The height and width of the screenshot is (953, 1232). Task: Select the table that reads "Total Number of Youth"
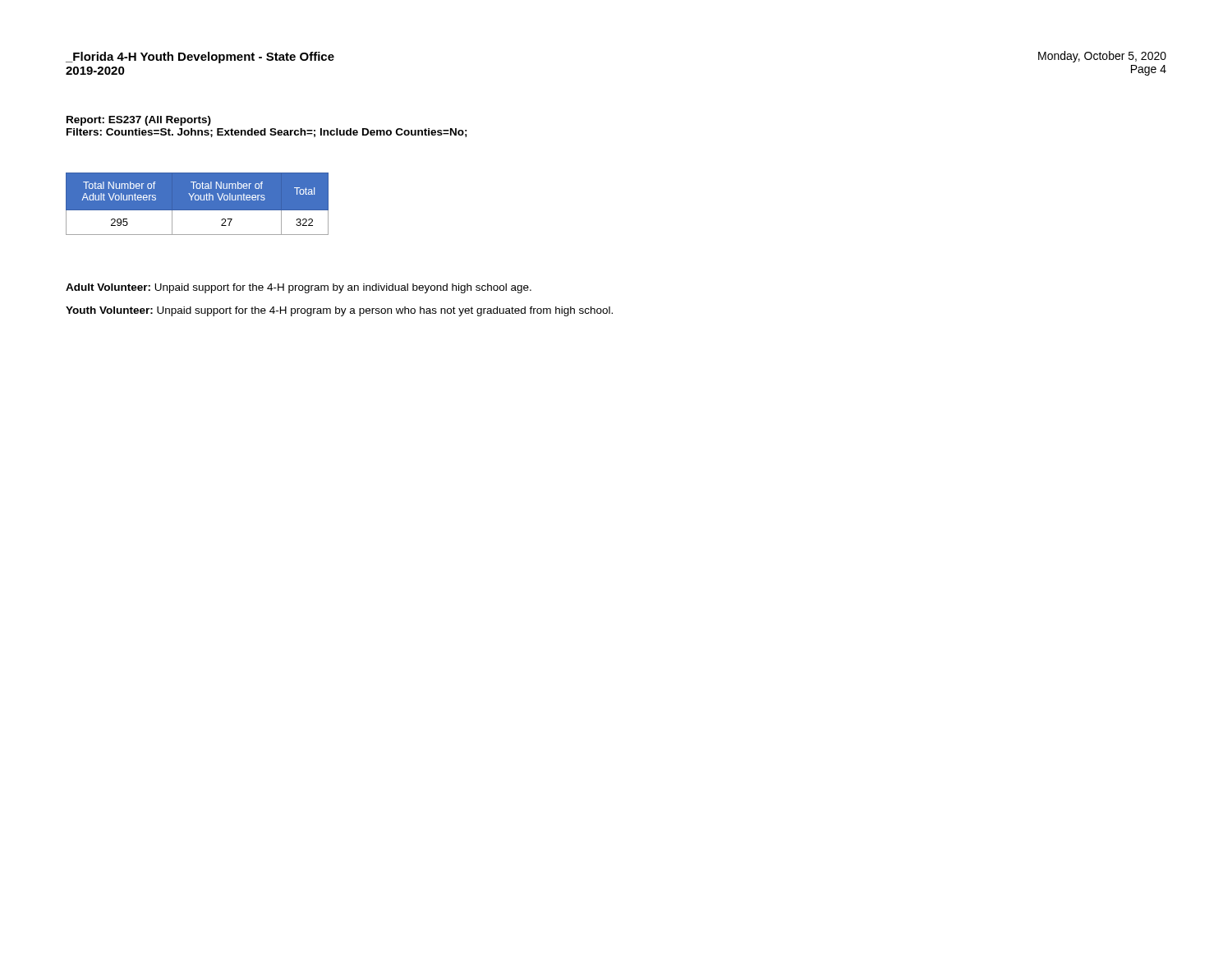click(x=197, y=204)
